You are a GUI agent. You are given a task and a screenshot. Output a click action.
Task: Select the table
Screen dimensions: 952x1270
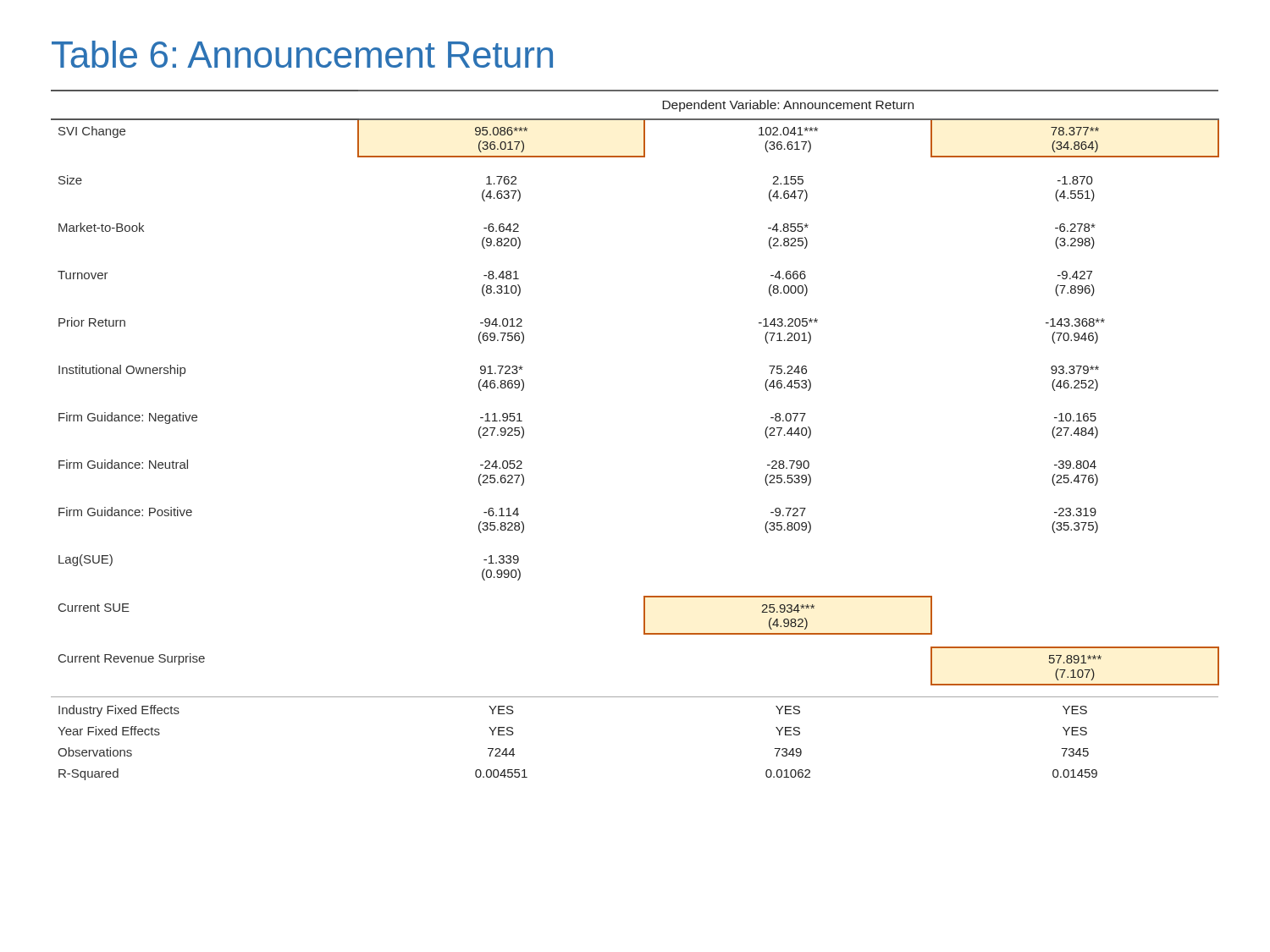(x=635, y=436)
